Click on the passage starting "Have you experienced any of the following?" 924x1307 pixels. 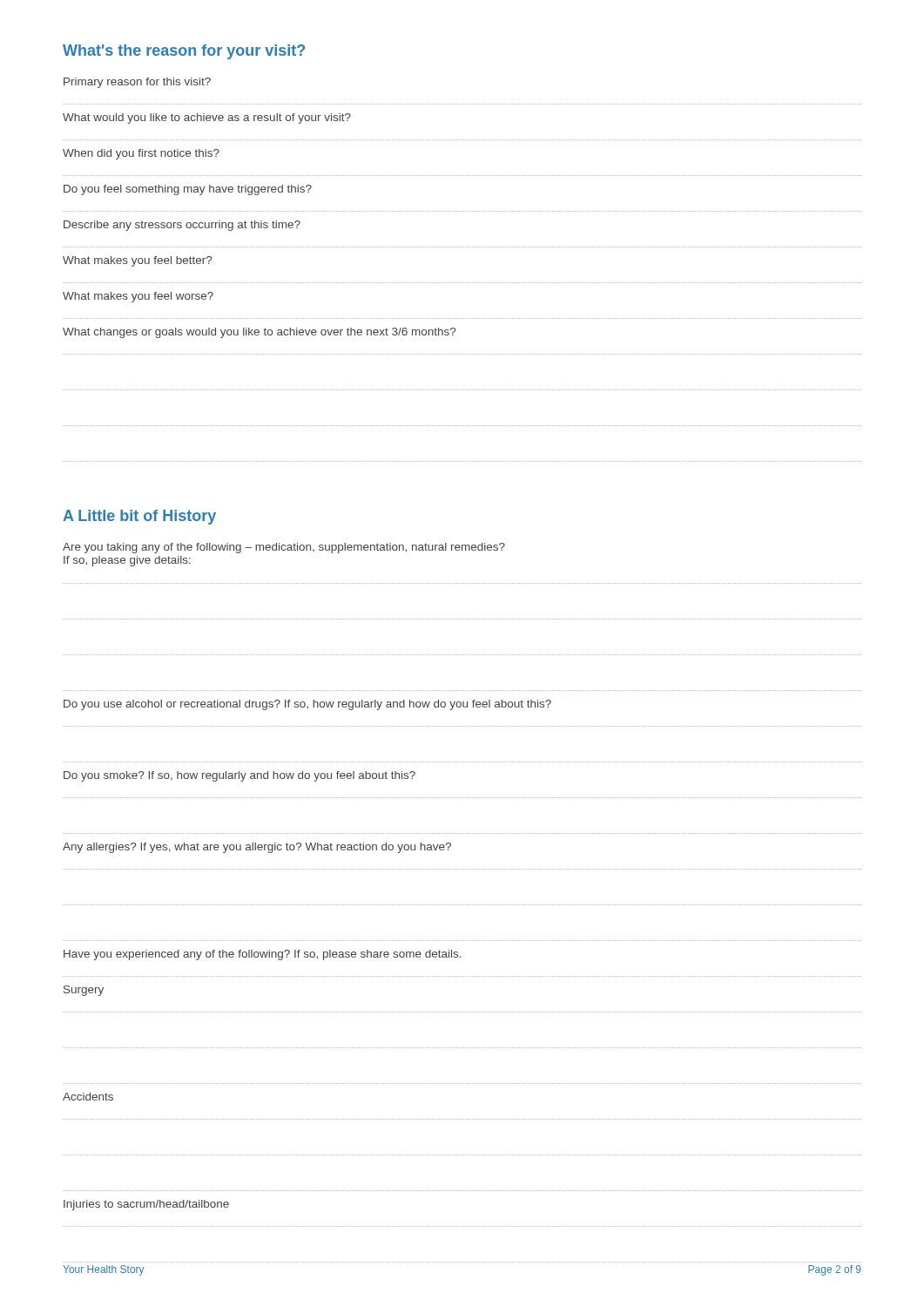pos(262,954)
